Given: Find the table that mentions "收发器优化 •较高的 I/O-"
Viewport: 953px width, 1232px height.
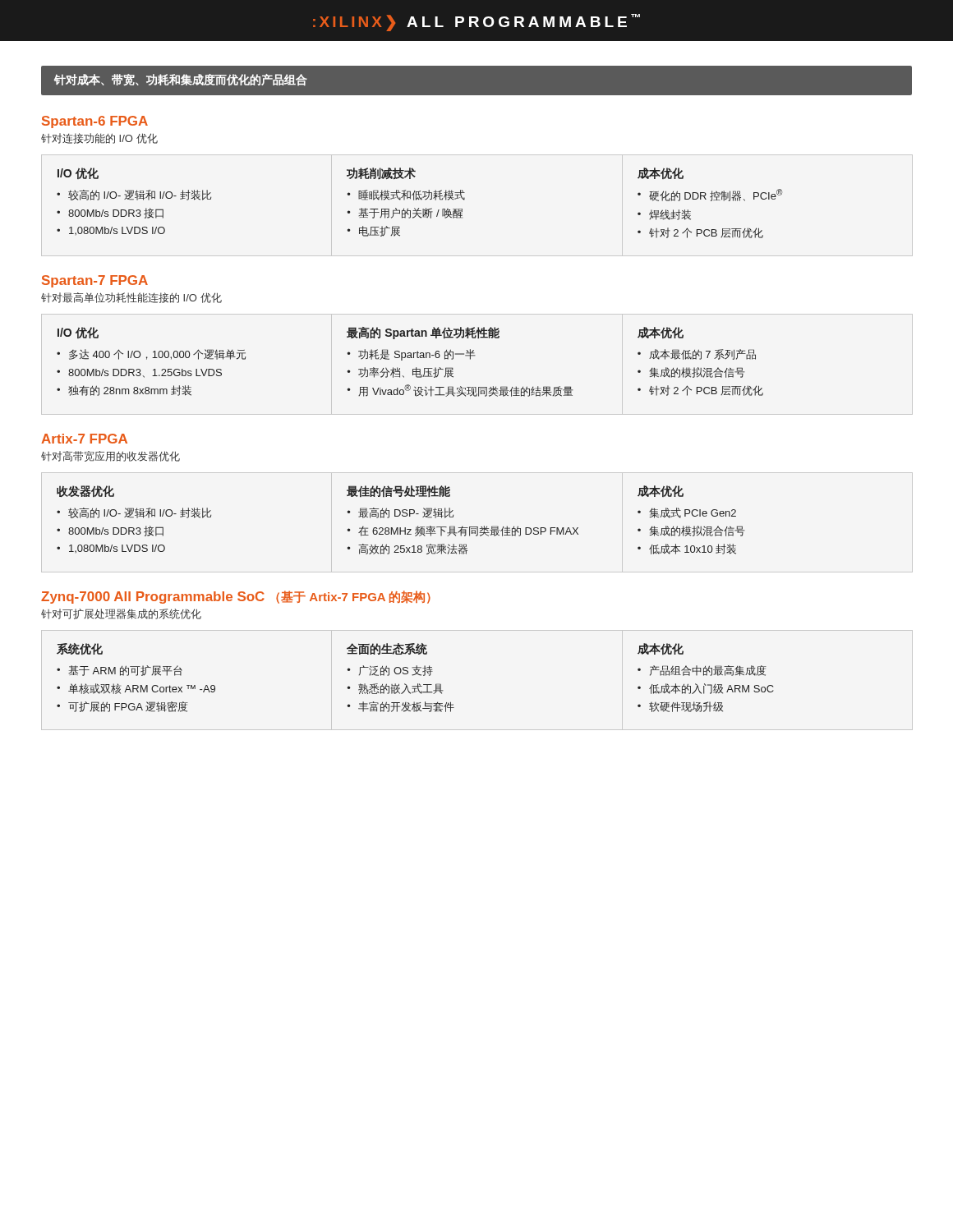Looking at the screenshot, I should click(x=477, y=522).
